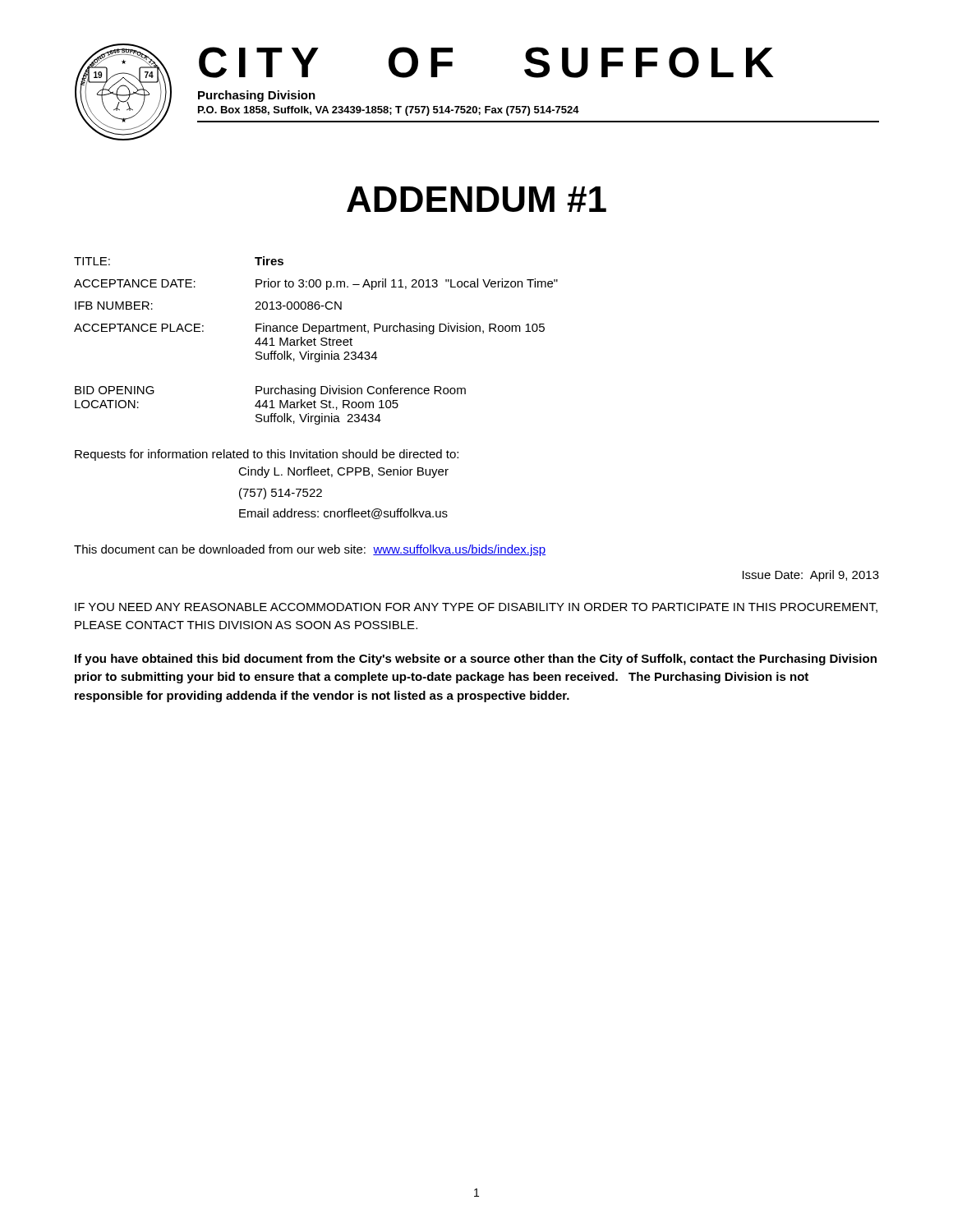Locate the title that reads "ADDENDUM #1"

476,199
